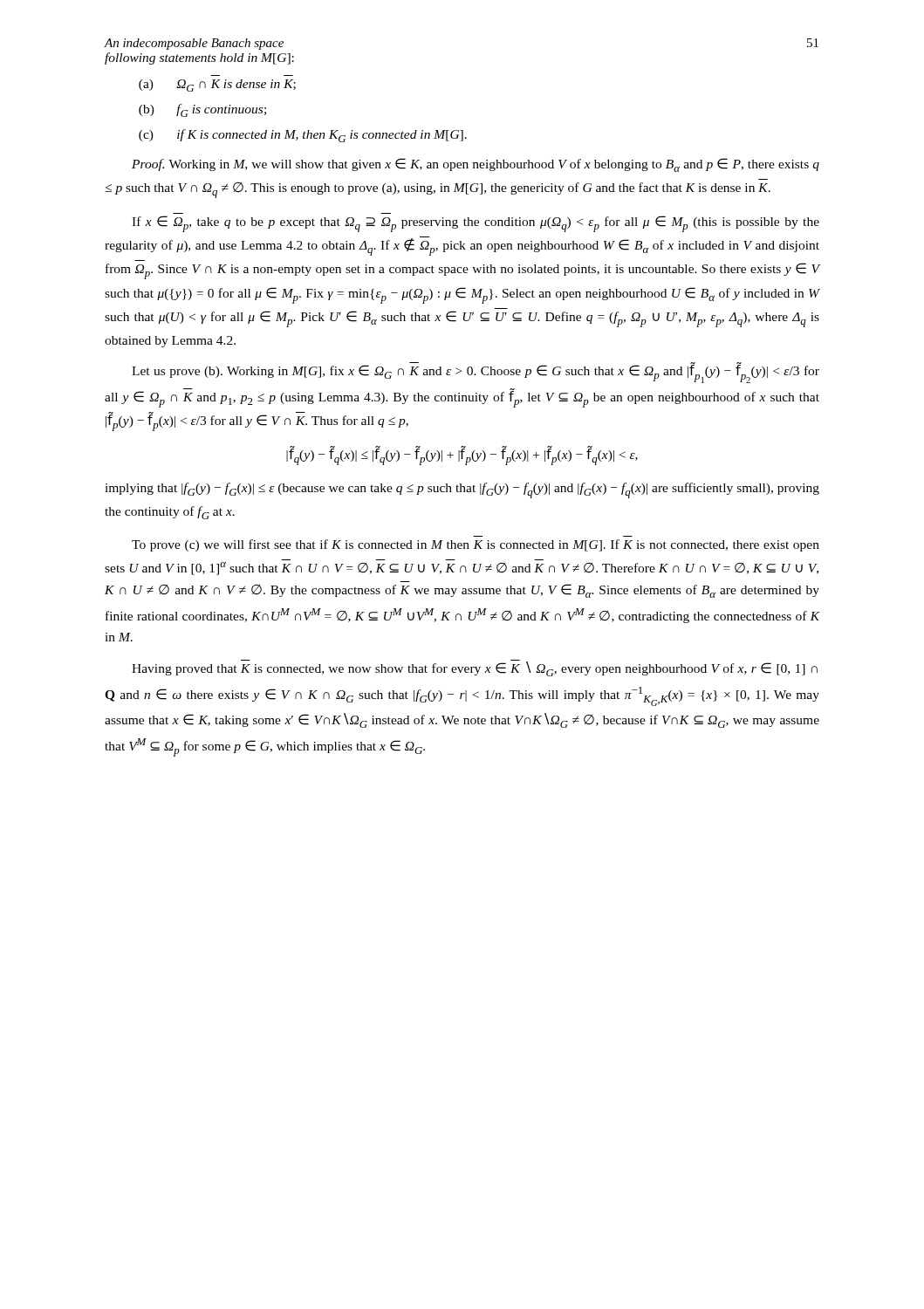Locate the block of text that opens with "To prove (c) we"

[462, 590]
